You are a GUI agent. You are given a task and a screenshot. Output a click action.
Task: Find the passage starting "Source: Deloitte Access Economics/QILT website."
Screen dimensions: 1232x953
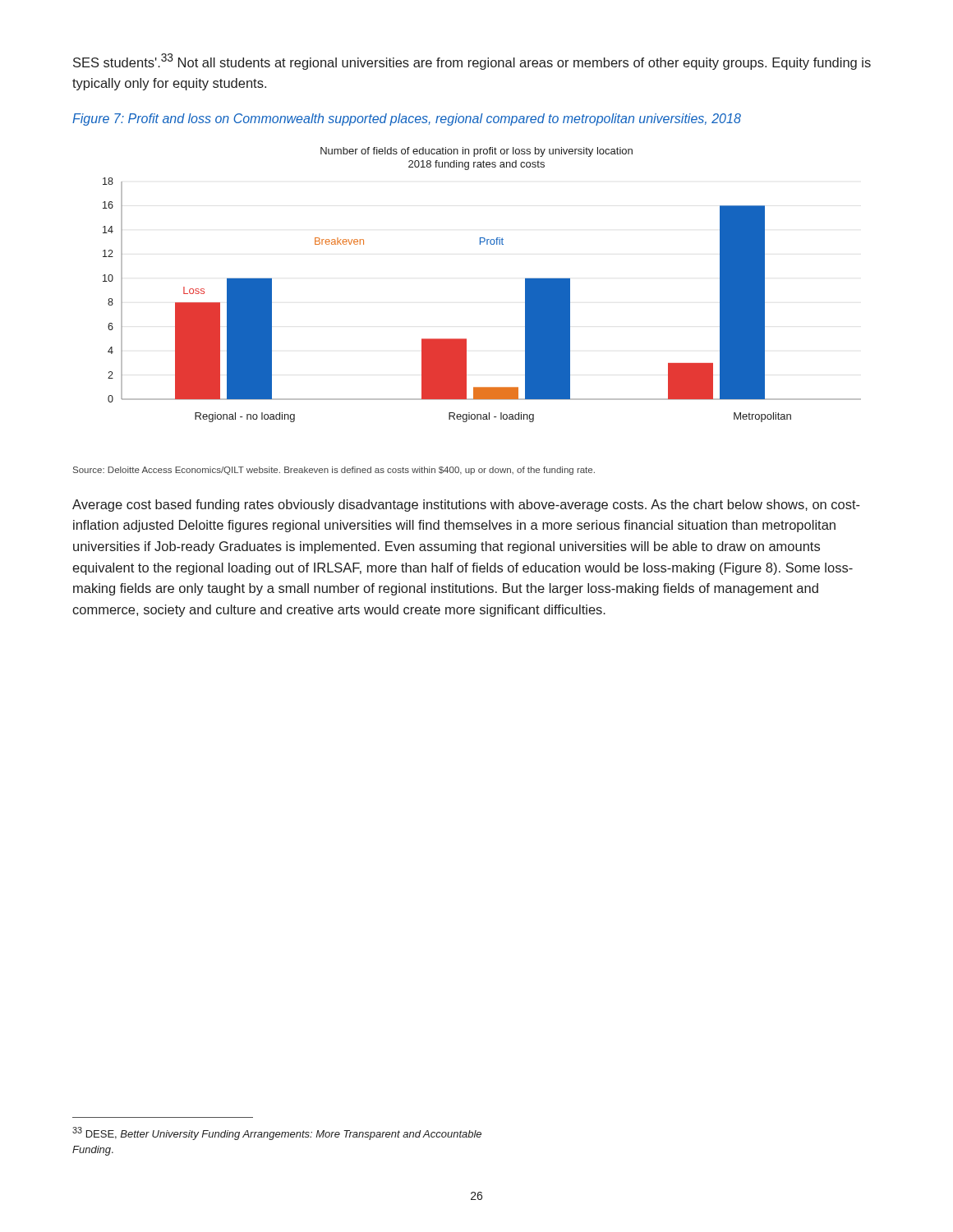coord(334,470)
